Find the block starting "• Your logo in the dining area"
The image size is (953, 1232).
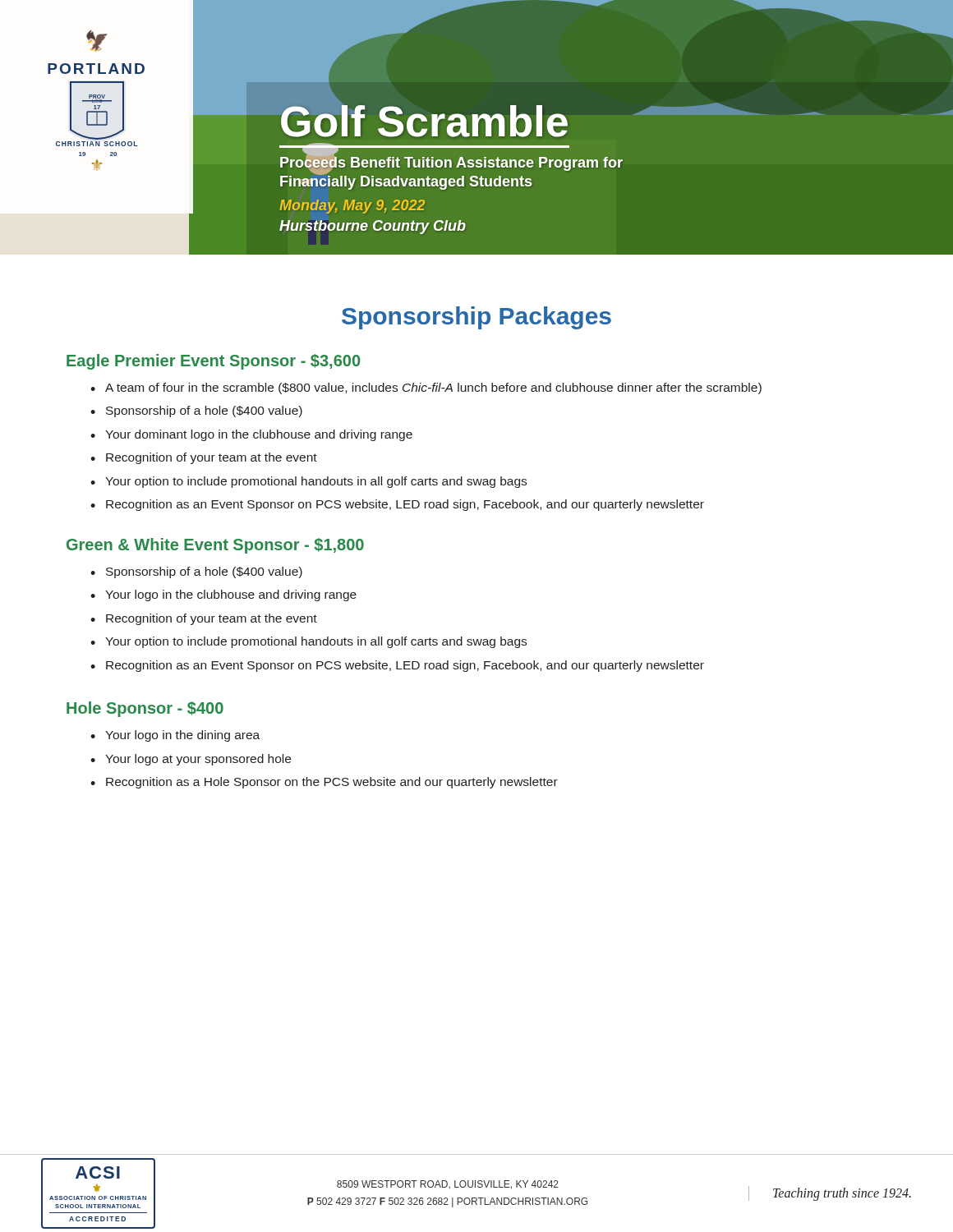point(175,735)
